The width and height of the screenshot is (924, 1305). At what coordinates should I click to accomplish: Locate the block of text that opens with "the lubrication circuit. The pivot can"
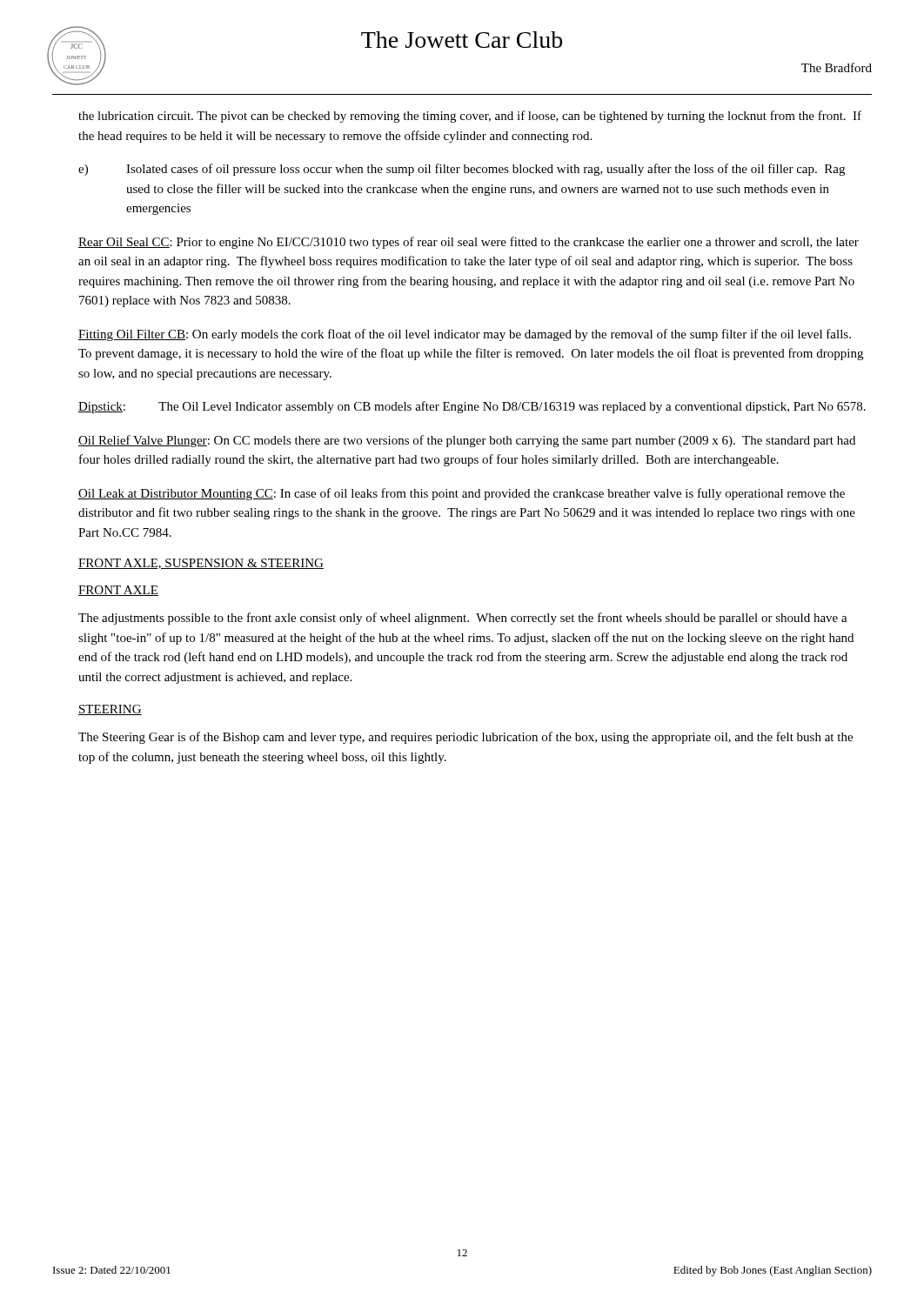[470, 125]
